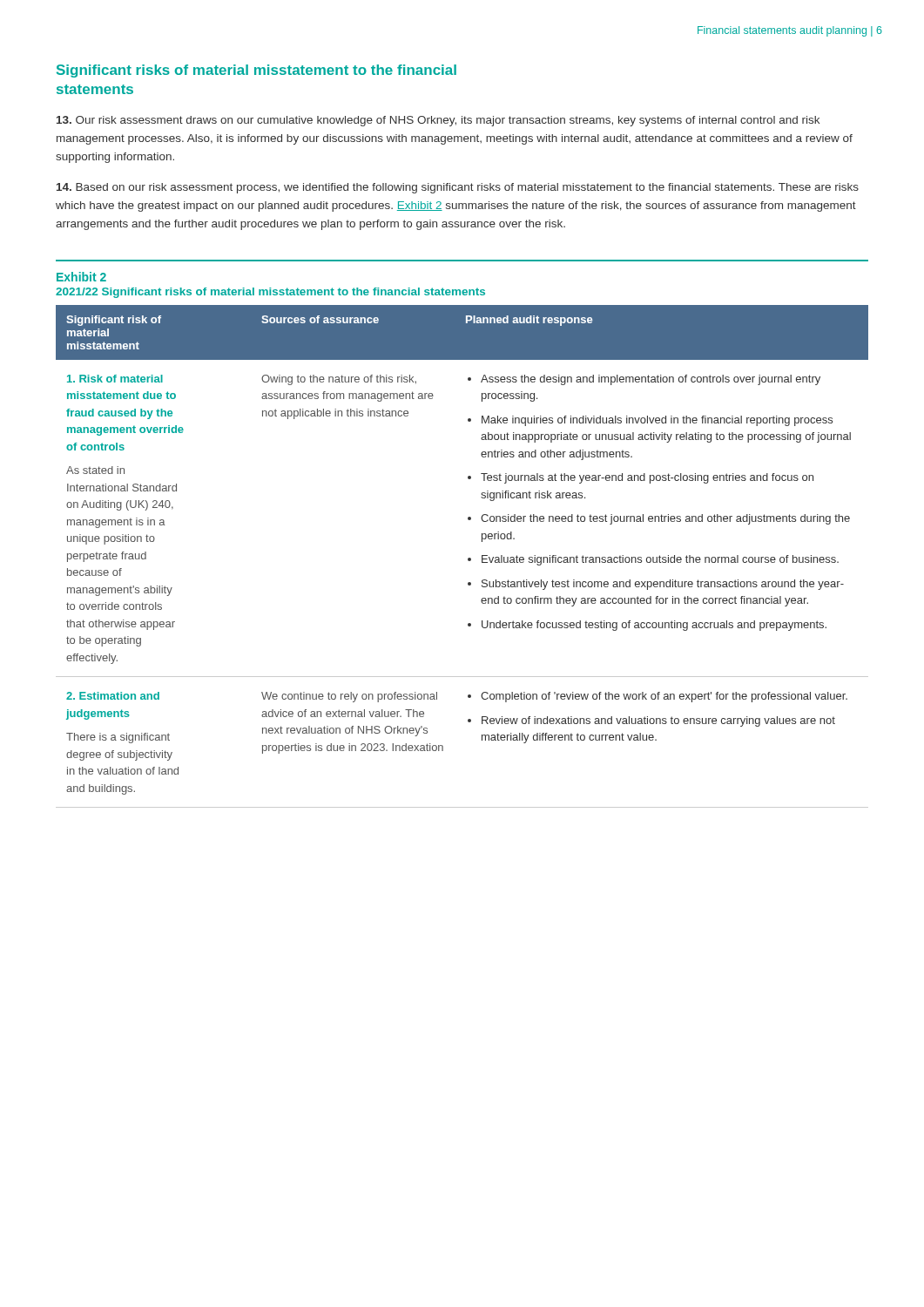This screenshot has height=1307, width=924.
Task: Select the table that reads "Sources of assurance"
Action: [x=462, y=556]
